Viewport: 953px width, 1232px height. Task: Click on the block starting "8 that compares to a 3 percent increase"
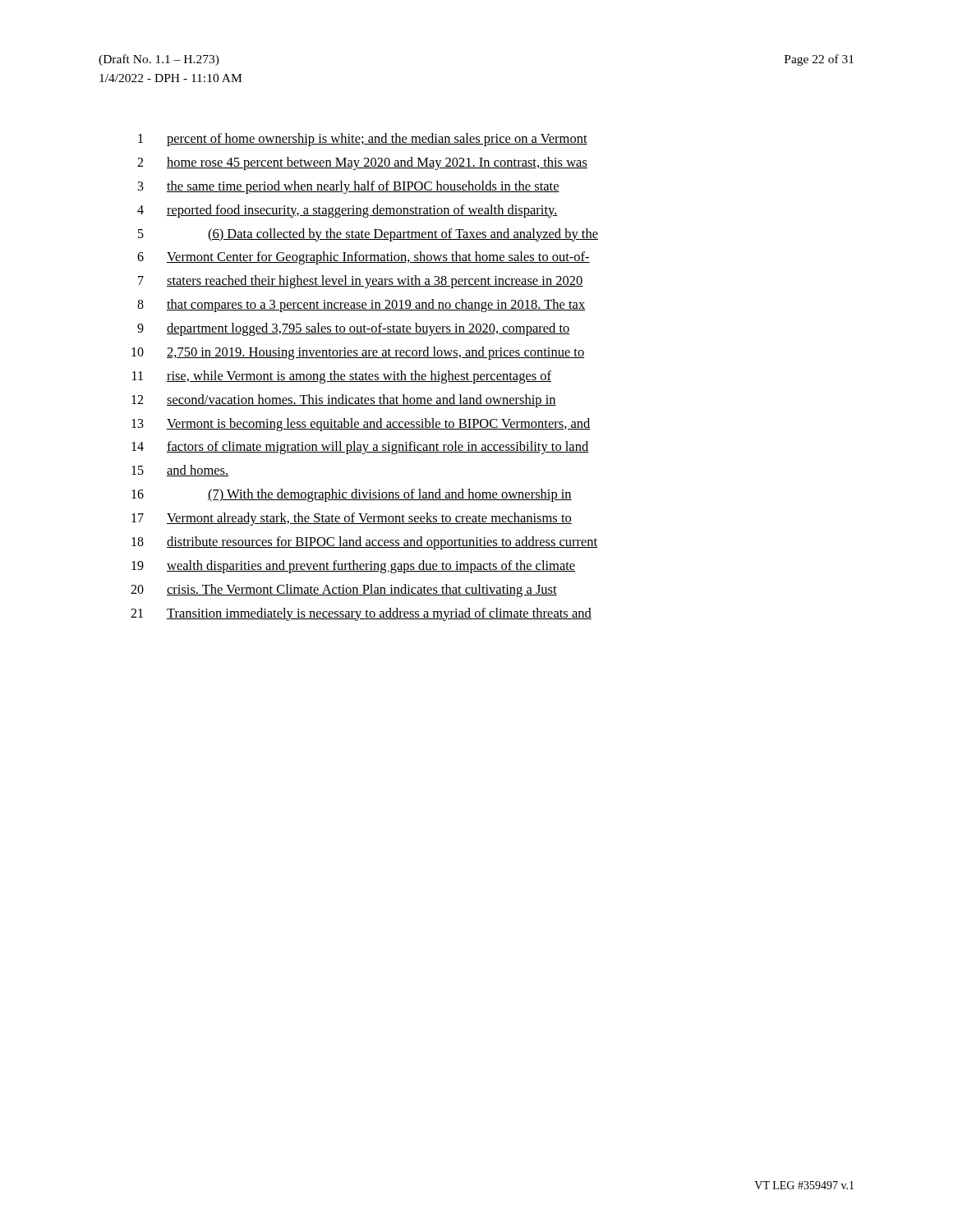(476, 305)
